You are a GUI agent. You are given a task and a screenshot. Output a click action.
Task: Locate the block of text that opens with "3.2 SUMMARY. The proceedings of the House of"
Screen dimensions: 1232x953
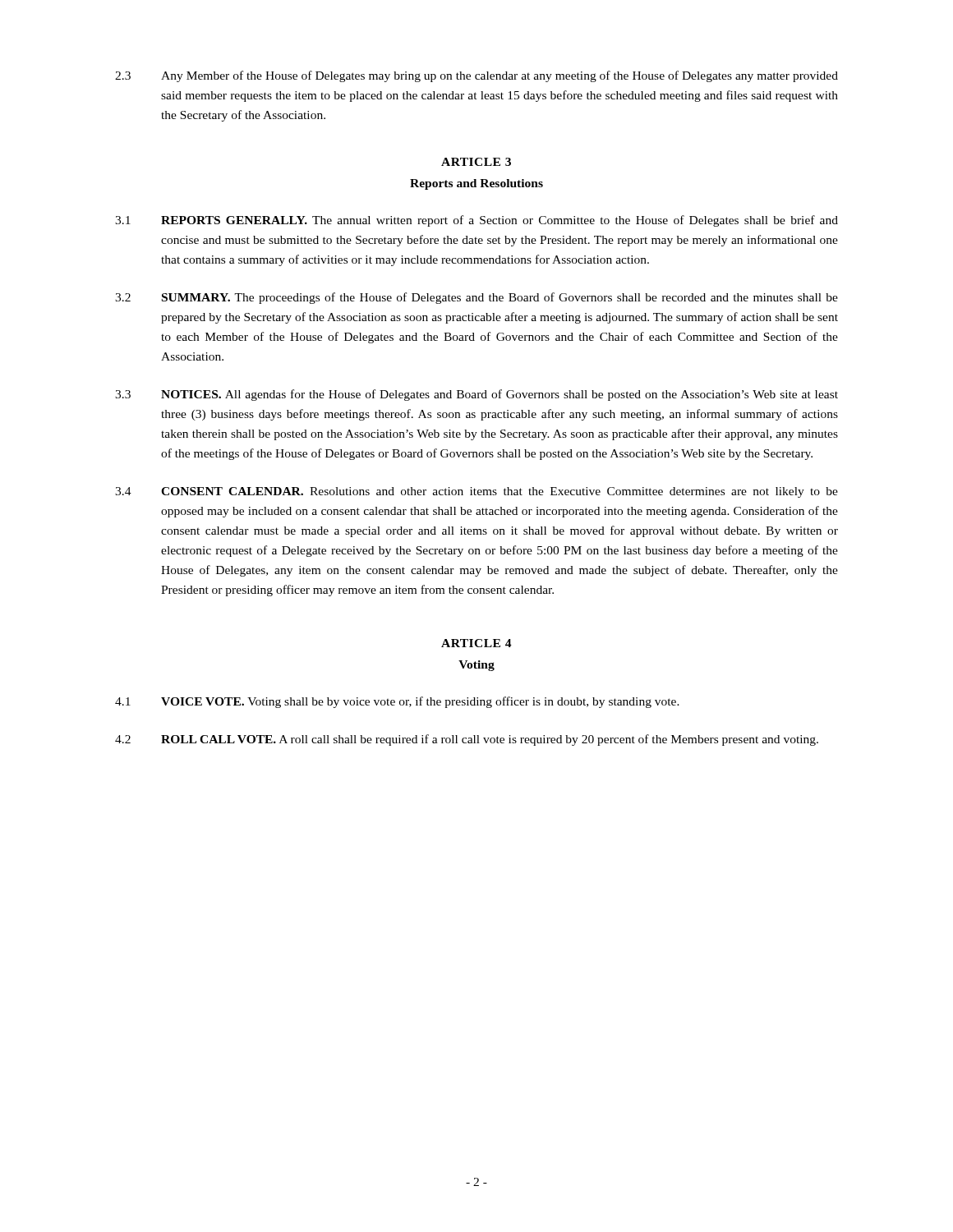click(x=476, y=327)
